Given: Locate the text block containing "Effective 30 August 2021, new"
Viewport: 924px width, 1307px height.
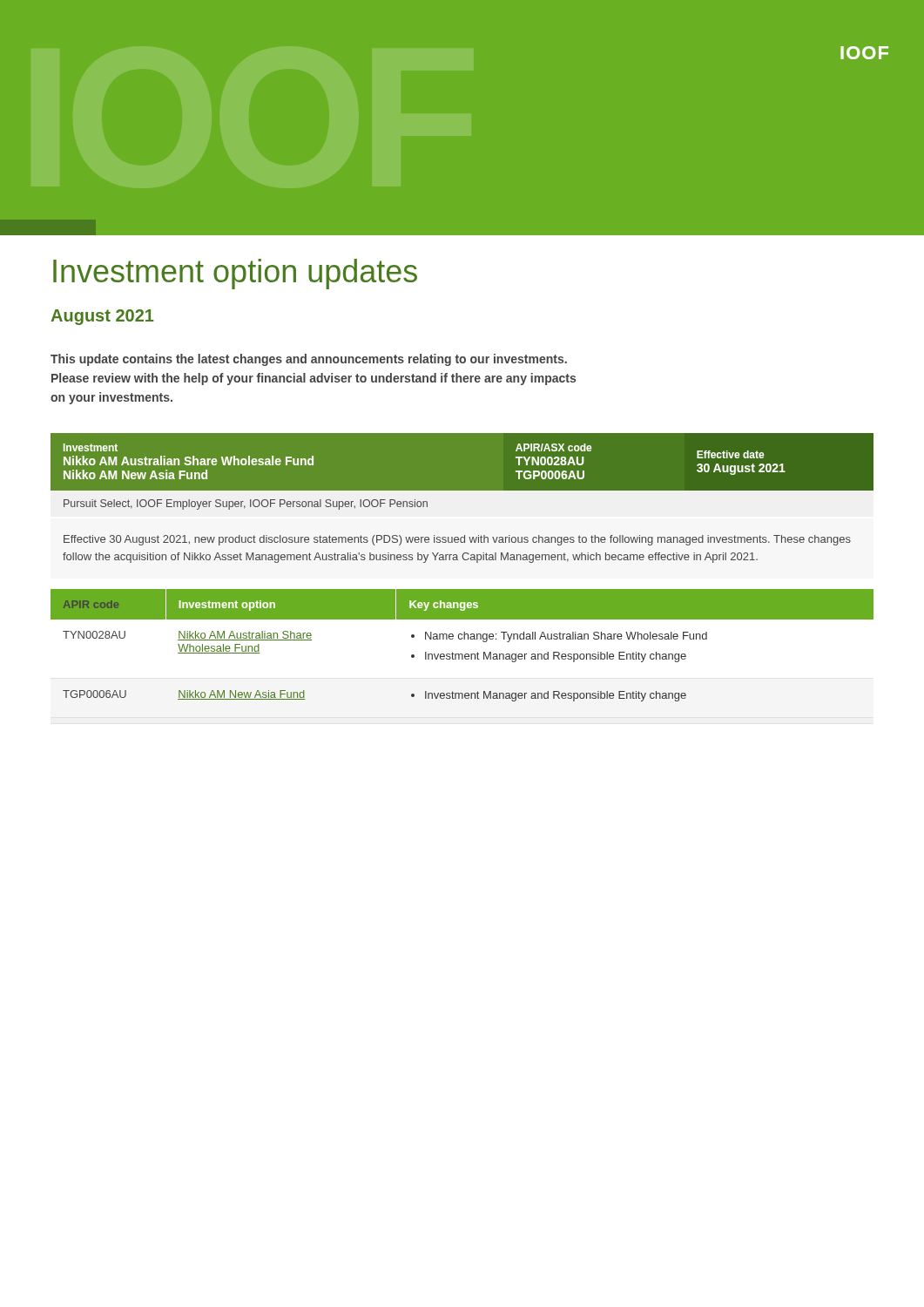Looking at the screenshot, I should pyautogui.click(x=462, y=548).
